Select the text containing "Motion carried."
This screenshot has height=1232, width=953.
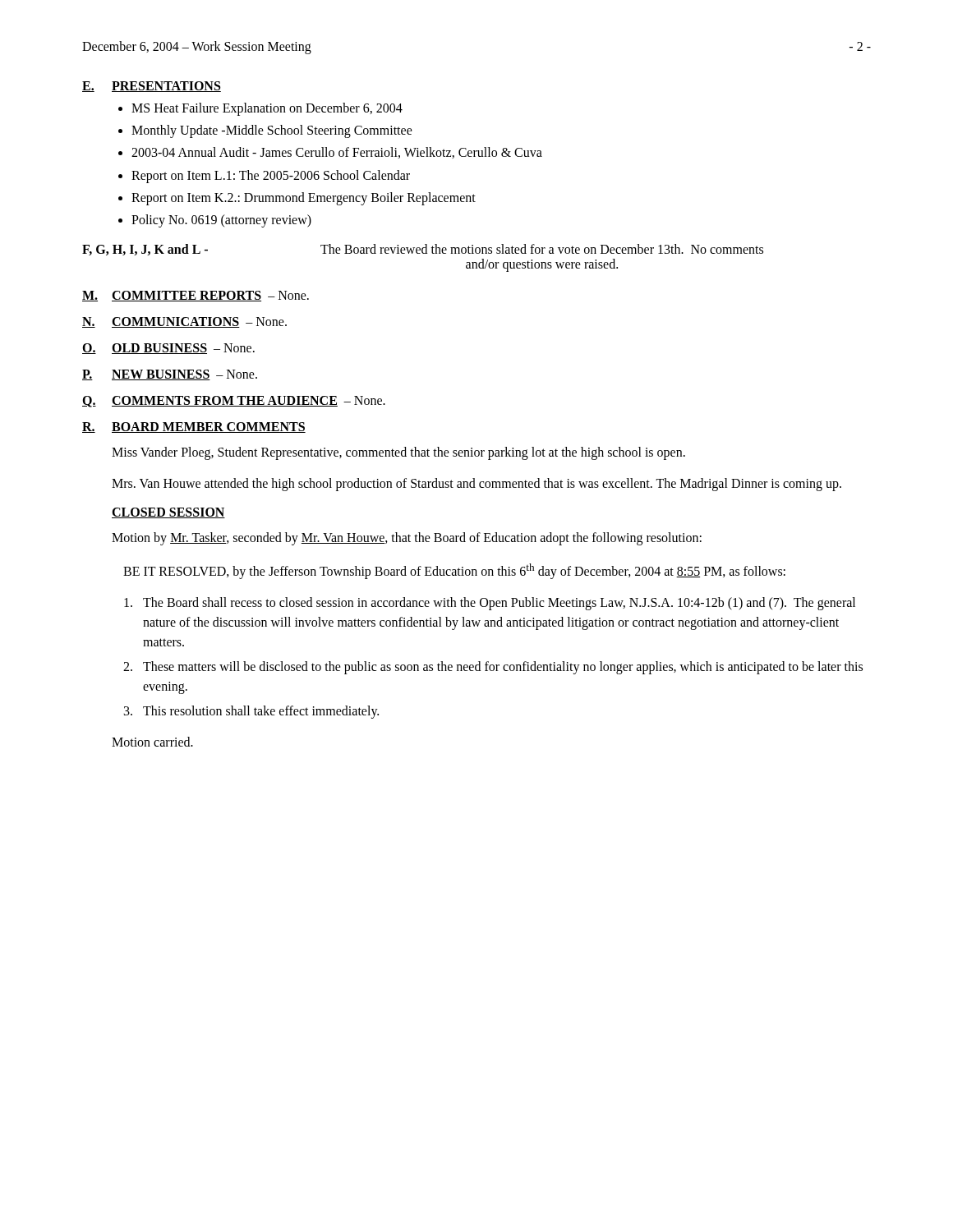(153, 742)
